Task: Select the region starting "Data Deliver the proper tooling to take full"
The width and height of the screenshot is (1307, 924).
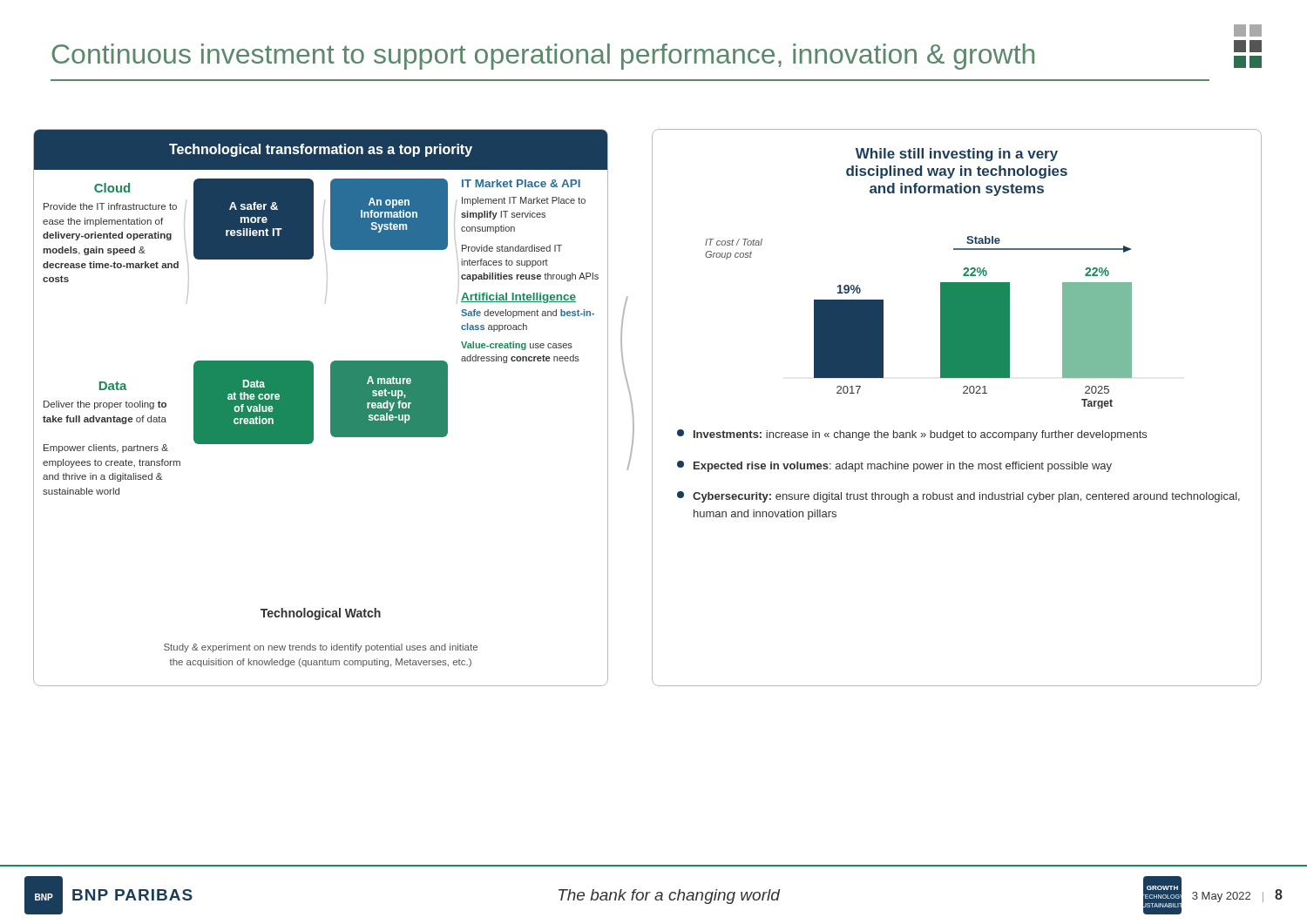Action: pos(112,438)
